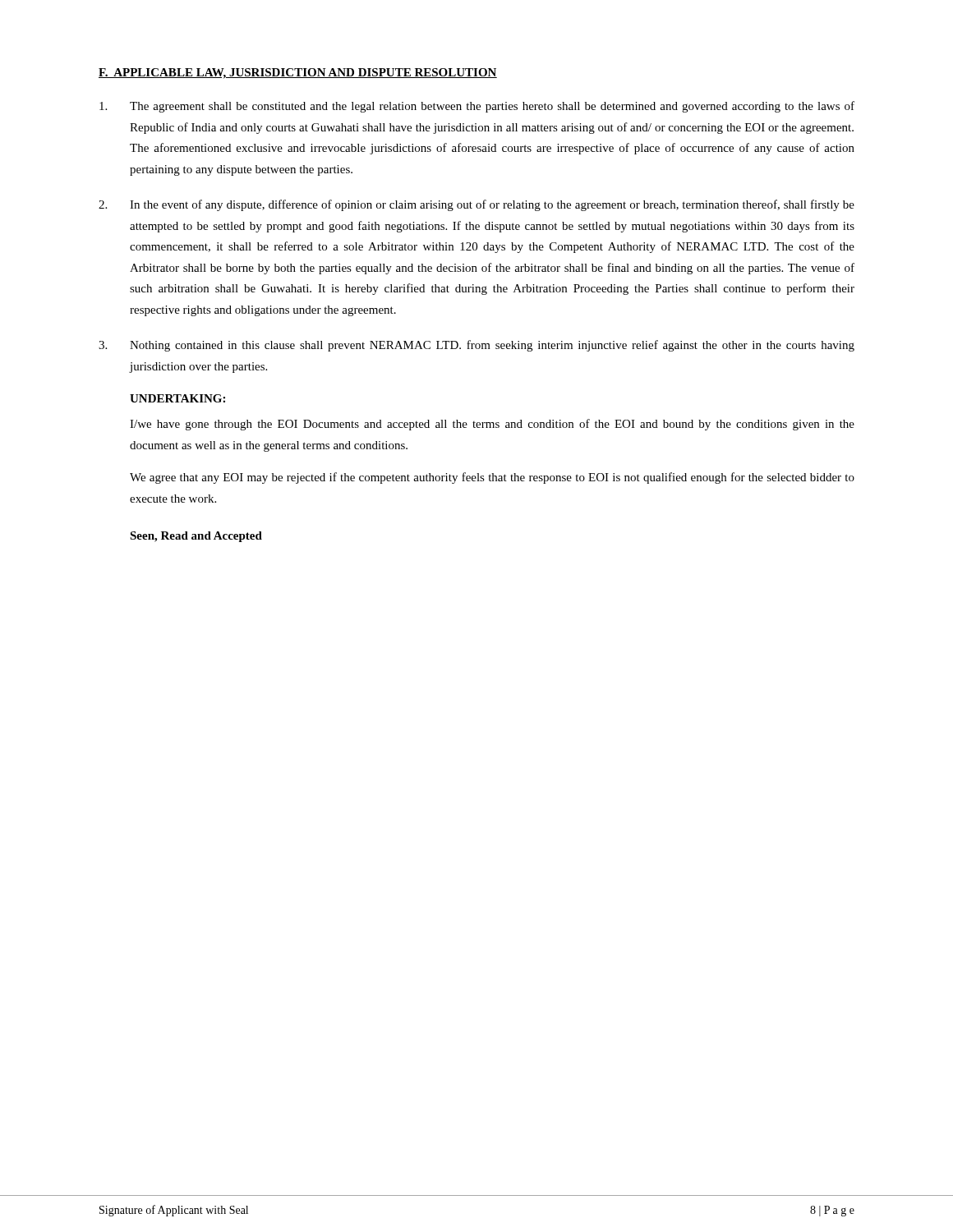Click on the block starting "The agreement shall be constituted"
Screen dimensions: 1232x953
tap(476, 138)
